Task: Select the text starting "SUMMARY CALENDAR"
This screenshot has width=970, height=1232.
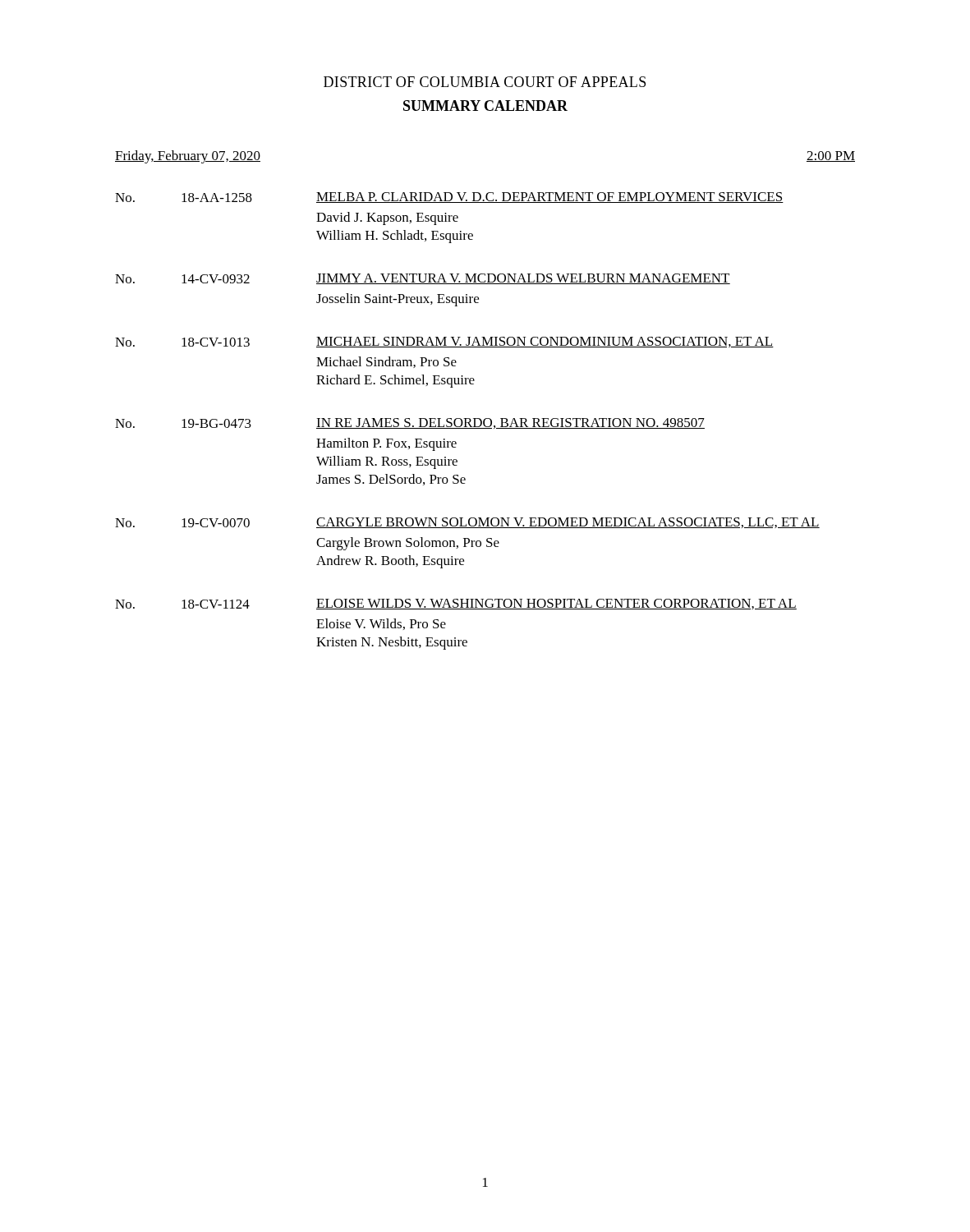Action: [485, 106]
